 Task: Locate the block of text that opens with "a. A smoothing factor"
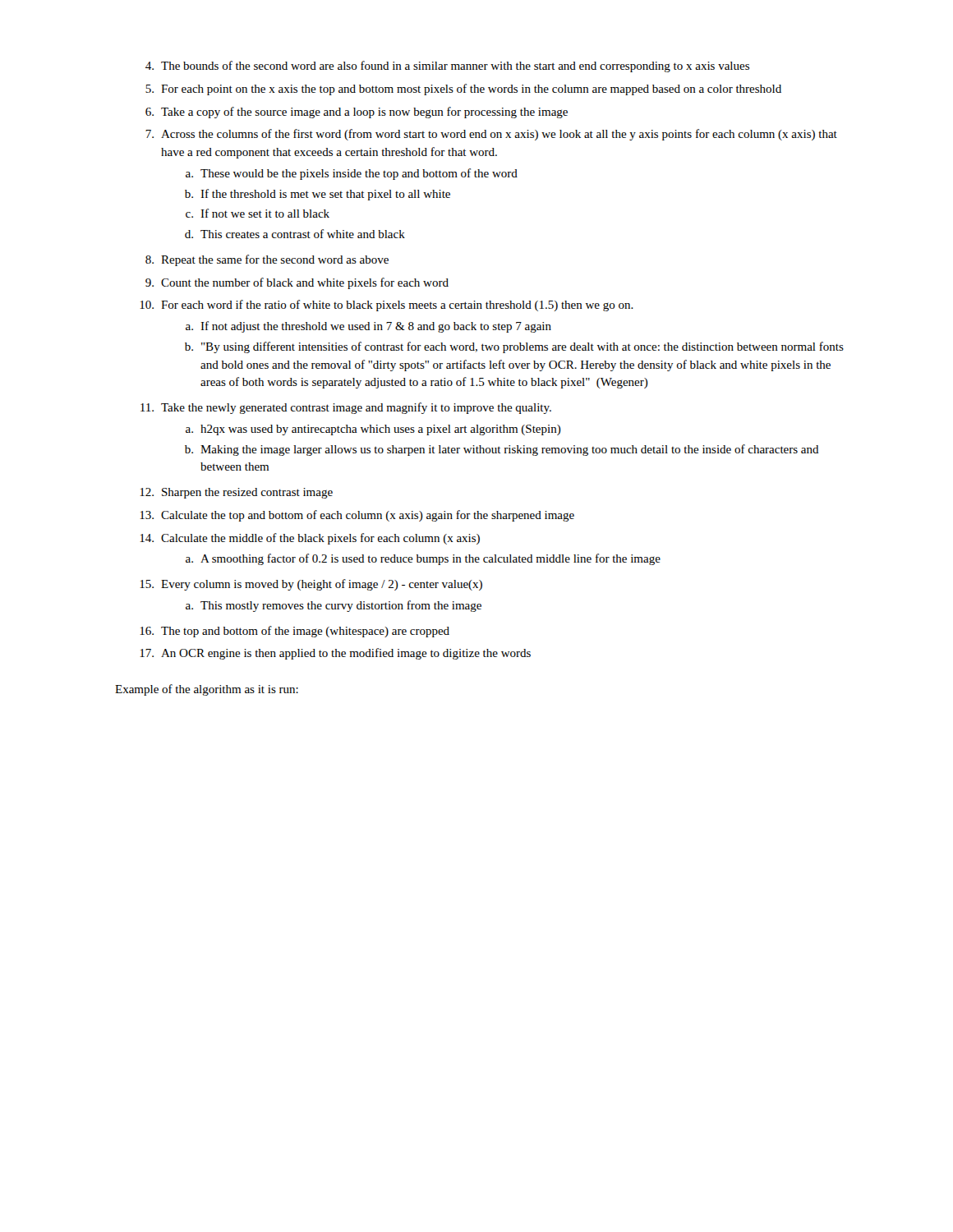pyautogui.click(x=508, y=559)
